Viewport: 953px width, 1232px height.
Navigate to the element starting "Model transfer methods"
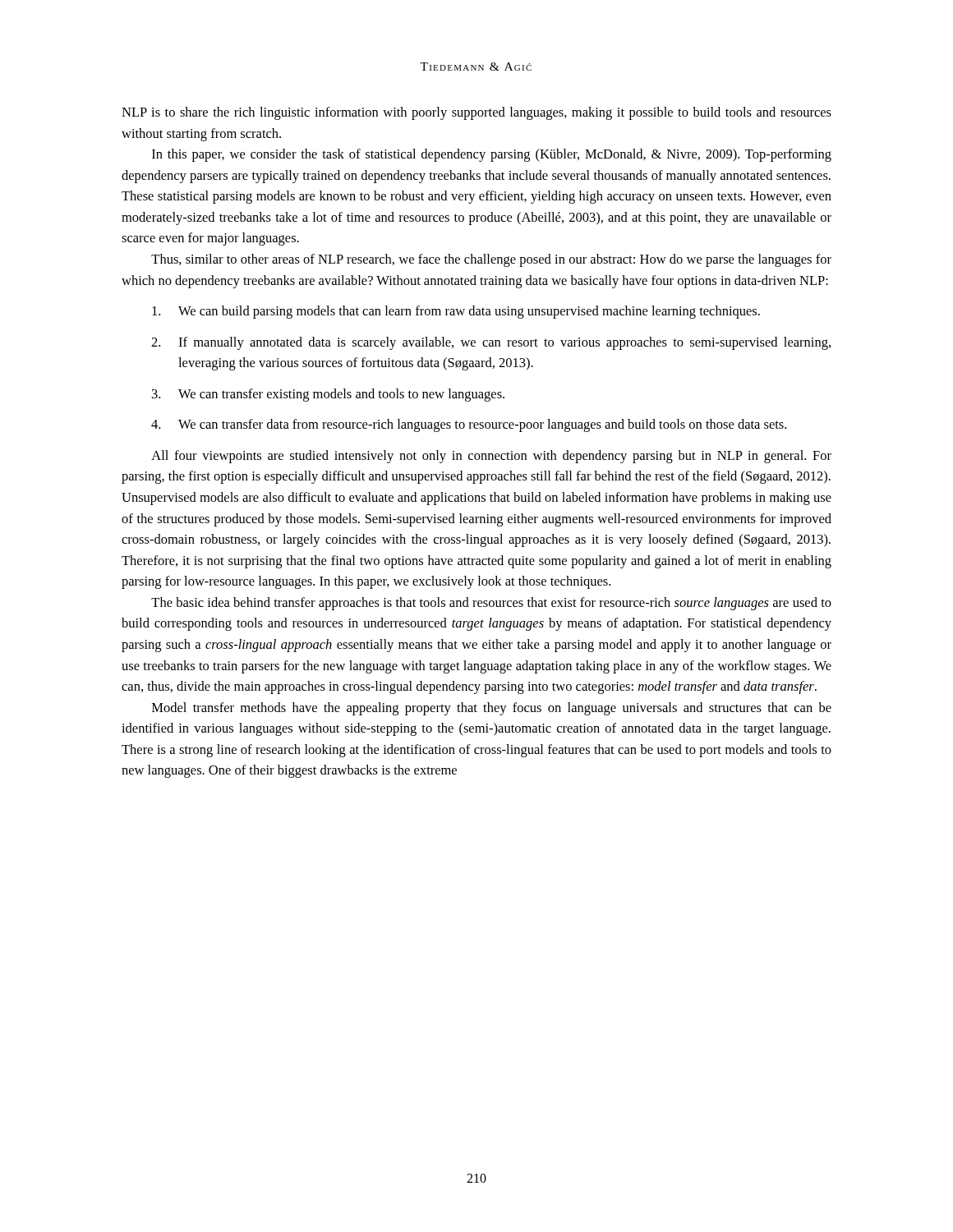(x=476, y=739)
